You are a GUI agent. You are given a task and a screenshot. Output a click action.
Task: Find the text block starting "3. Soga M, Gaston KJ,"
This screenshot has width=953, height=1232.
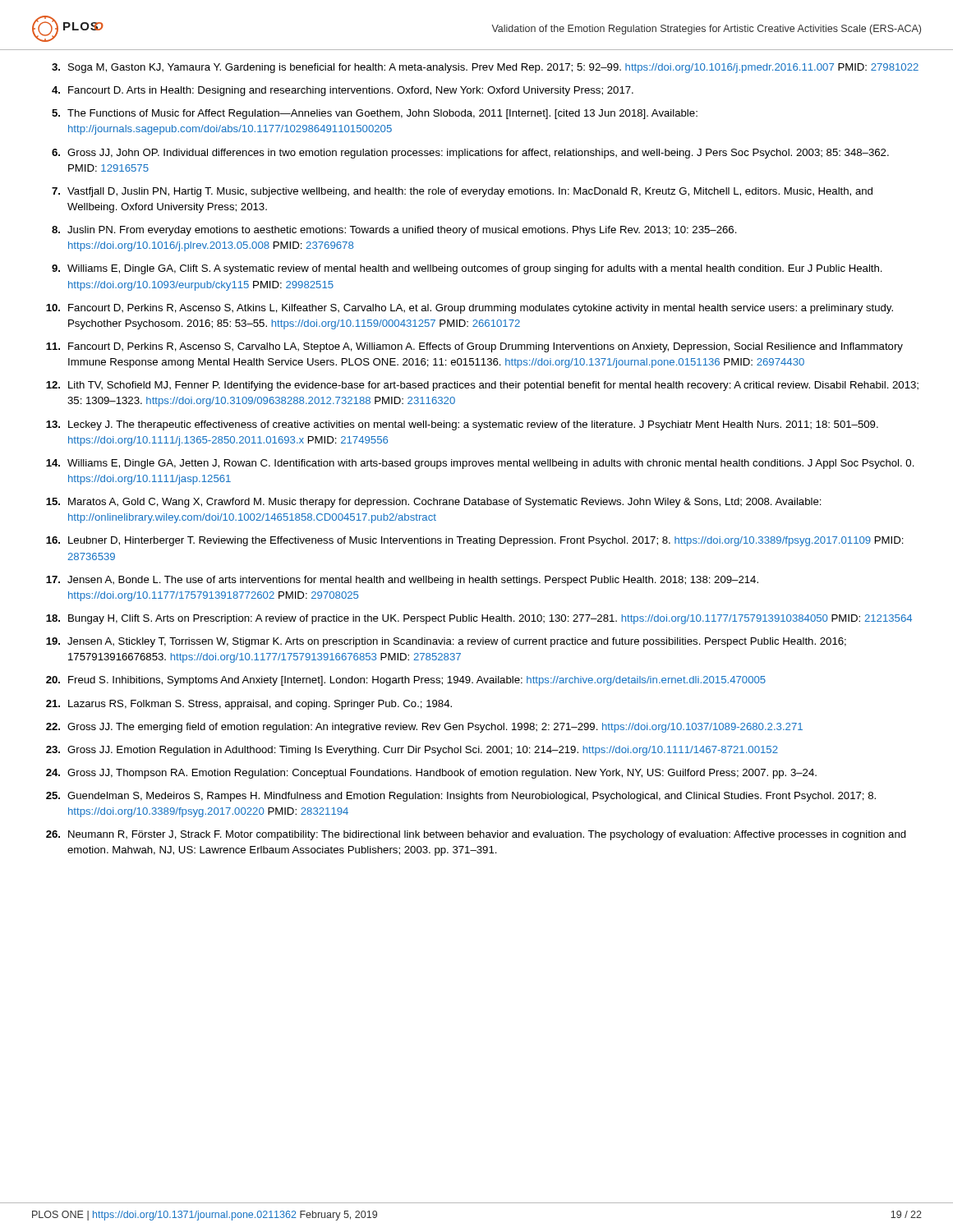pos(476,67)
